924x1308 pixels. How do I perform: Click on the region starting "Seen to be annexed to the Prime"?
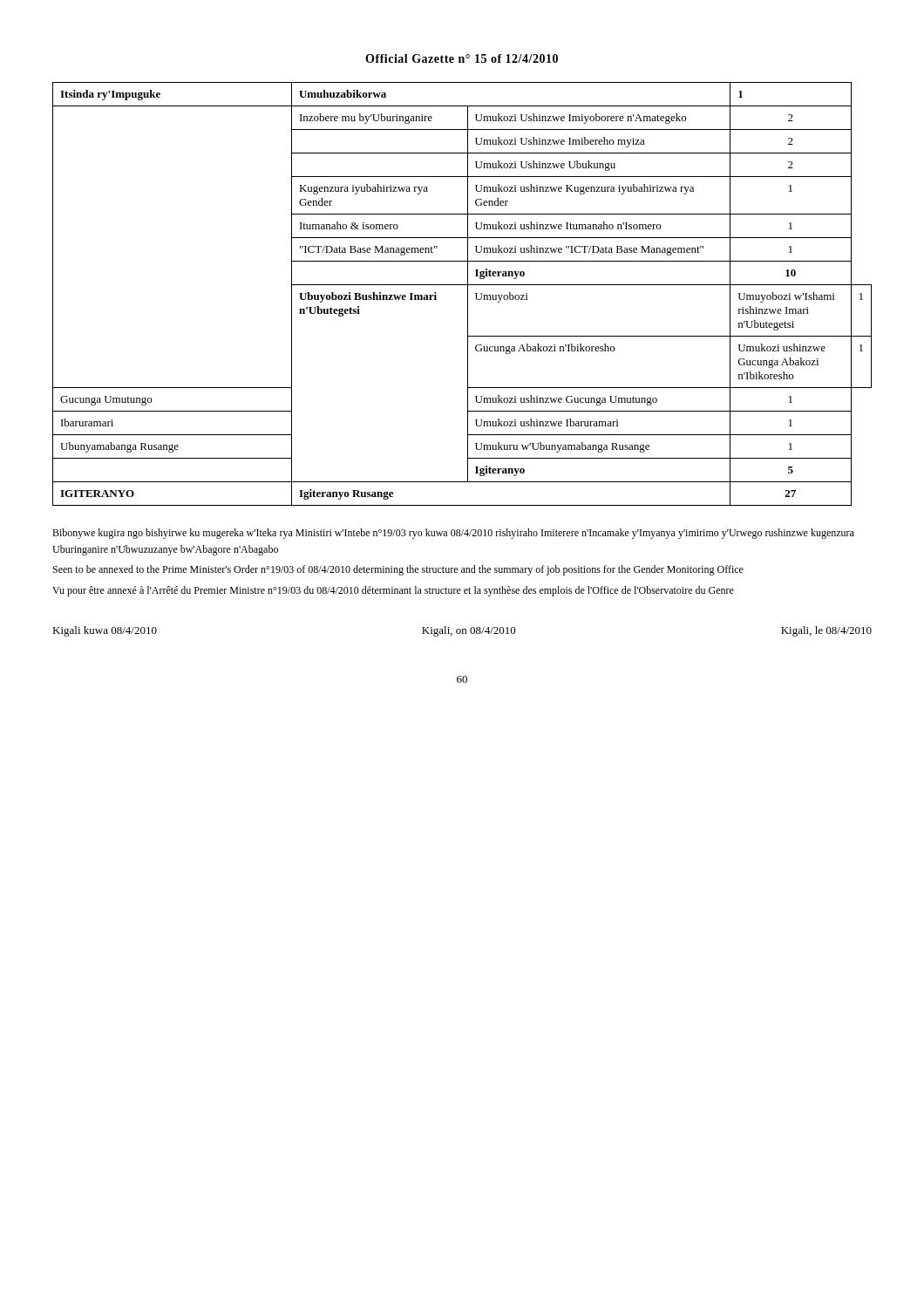pyautogui.click(x=398, y=570)
